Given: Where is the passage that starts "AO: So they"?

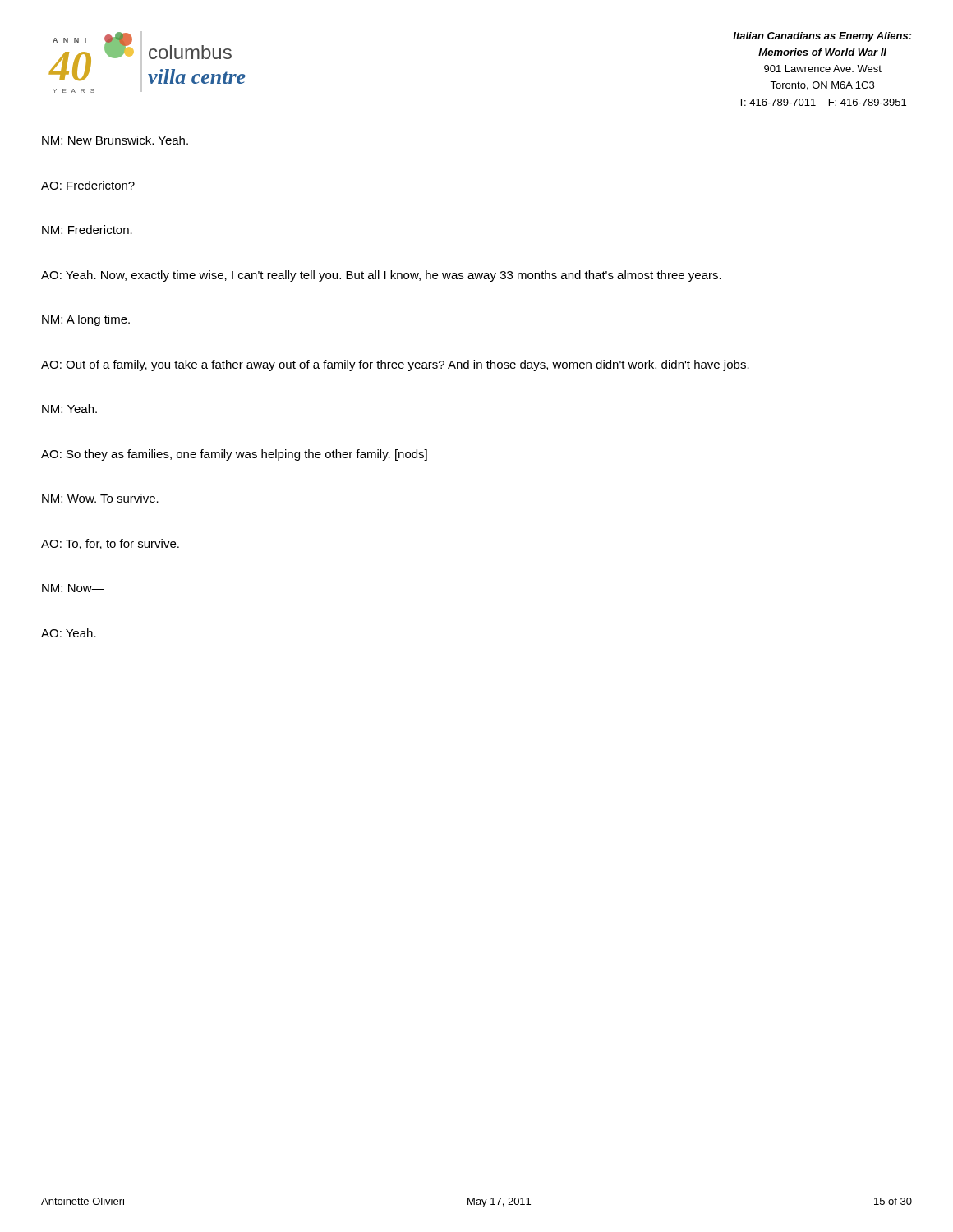Looking at the screenshot, I should click(234, 453).
